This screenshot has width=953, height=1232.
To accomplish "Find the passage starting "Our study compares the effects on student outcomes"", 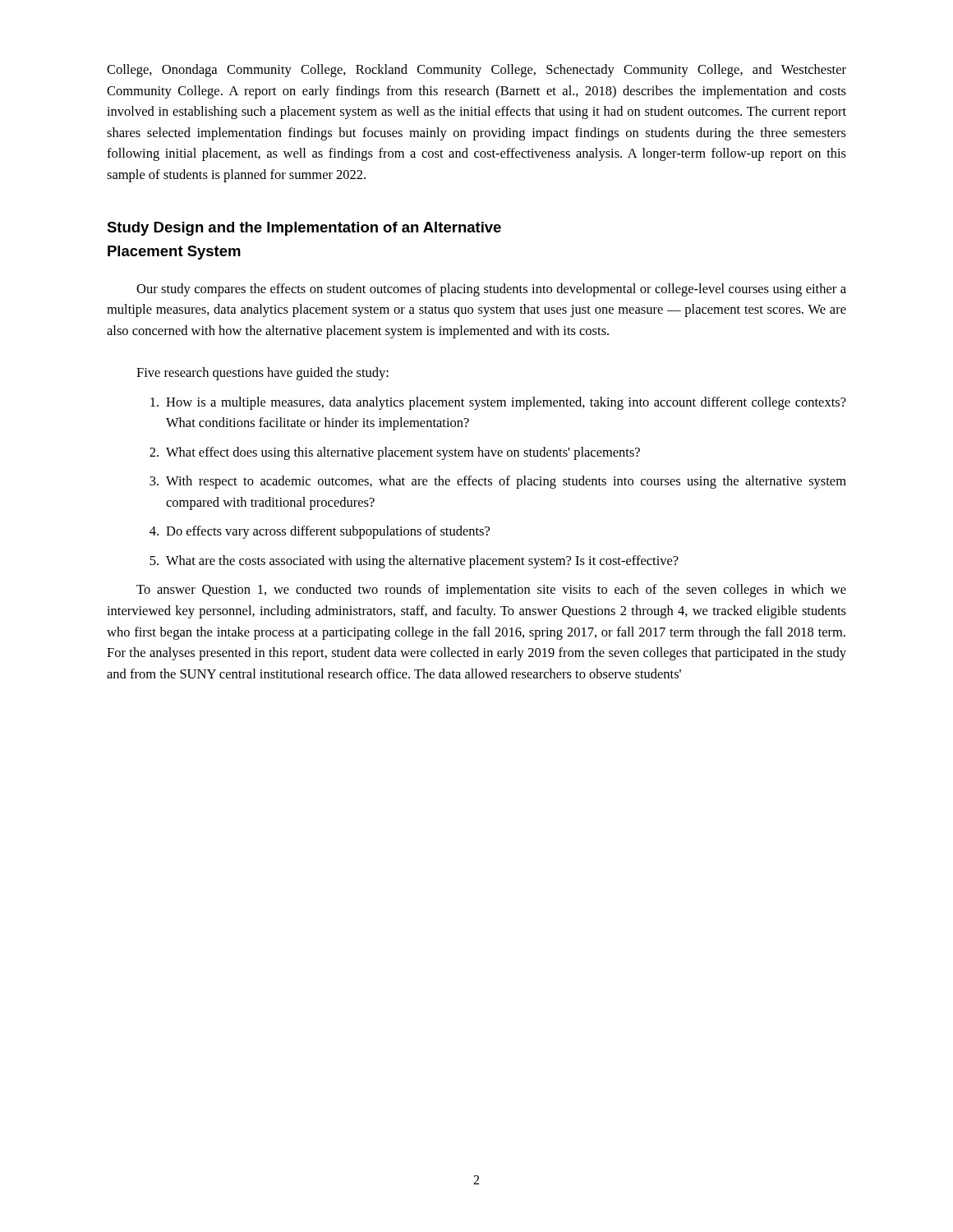I will click(x=476, y=309).
